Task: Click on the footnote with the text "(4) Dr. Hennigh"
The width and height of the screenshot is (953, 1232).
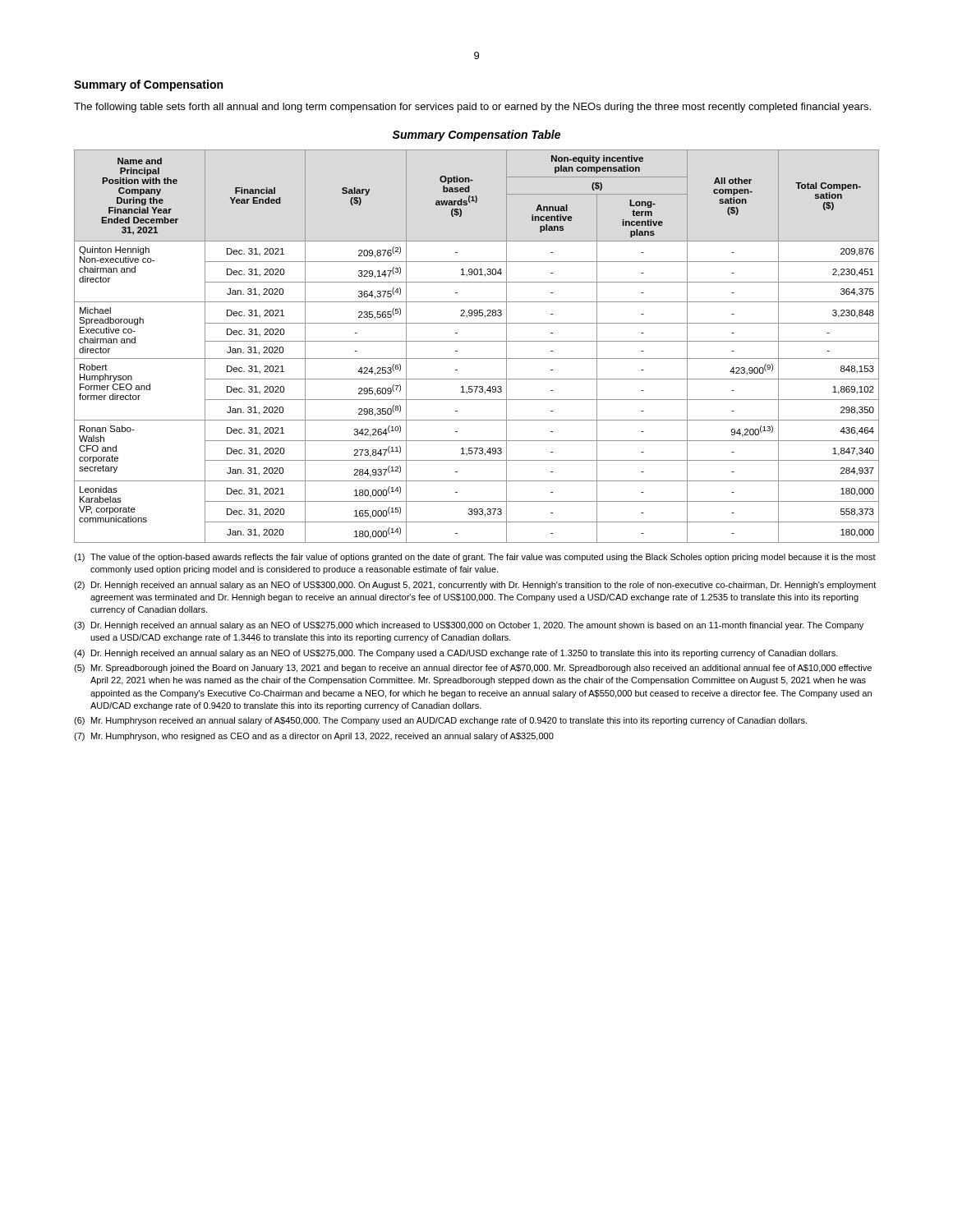Action: 456,653
